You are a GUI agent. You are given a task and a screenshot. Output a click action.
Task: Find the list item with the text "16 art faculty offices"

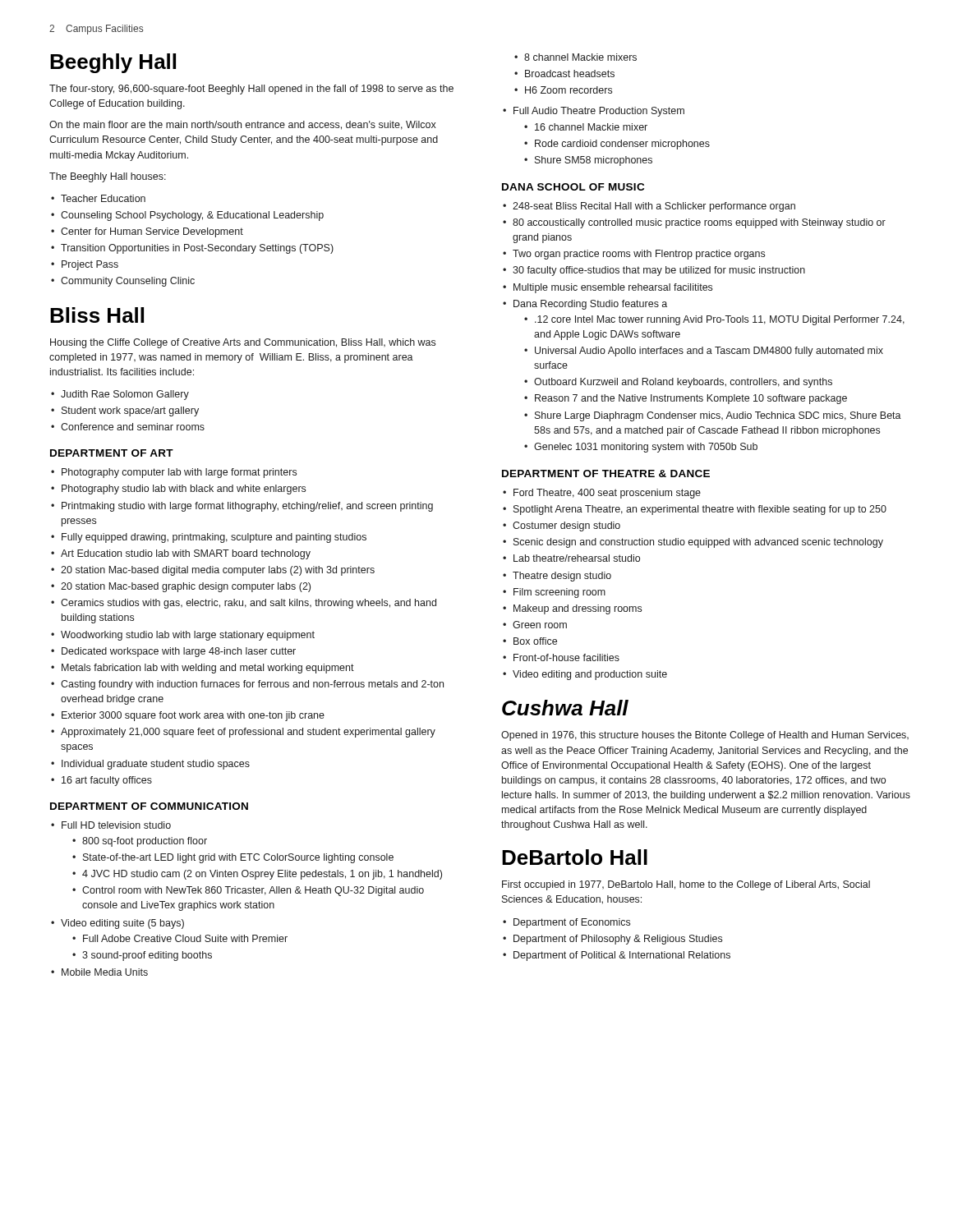tap(106, 780)
